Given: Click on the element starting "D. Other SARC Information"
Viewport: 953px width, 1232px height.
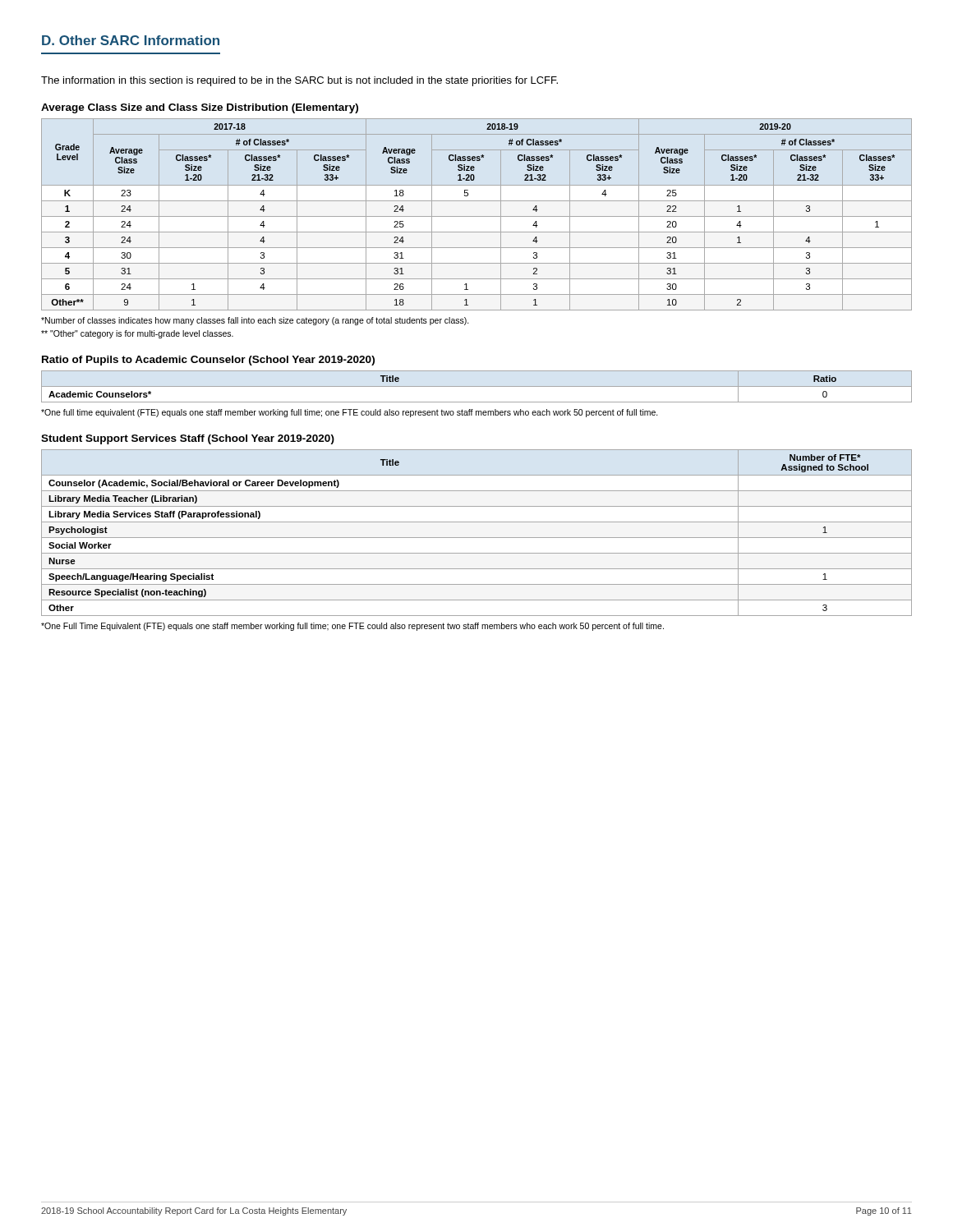Looking at the screenshot, I should (x=131, y=44).
